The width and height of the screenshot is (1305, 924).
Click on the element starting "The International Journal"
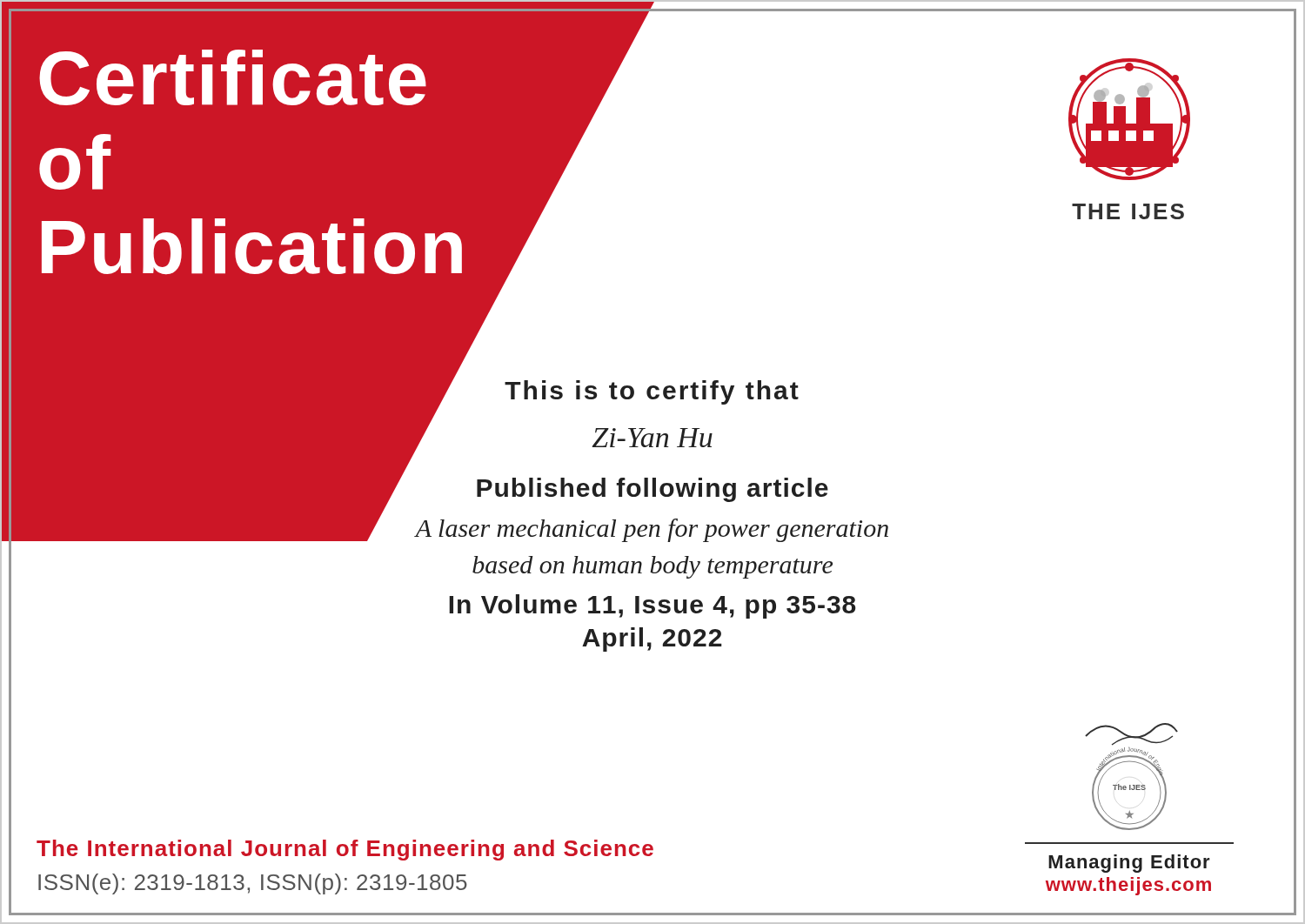(x=346, y=848)
